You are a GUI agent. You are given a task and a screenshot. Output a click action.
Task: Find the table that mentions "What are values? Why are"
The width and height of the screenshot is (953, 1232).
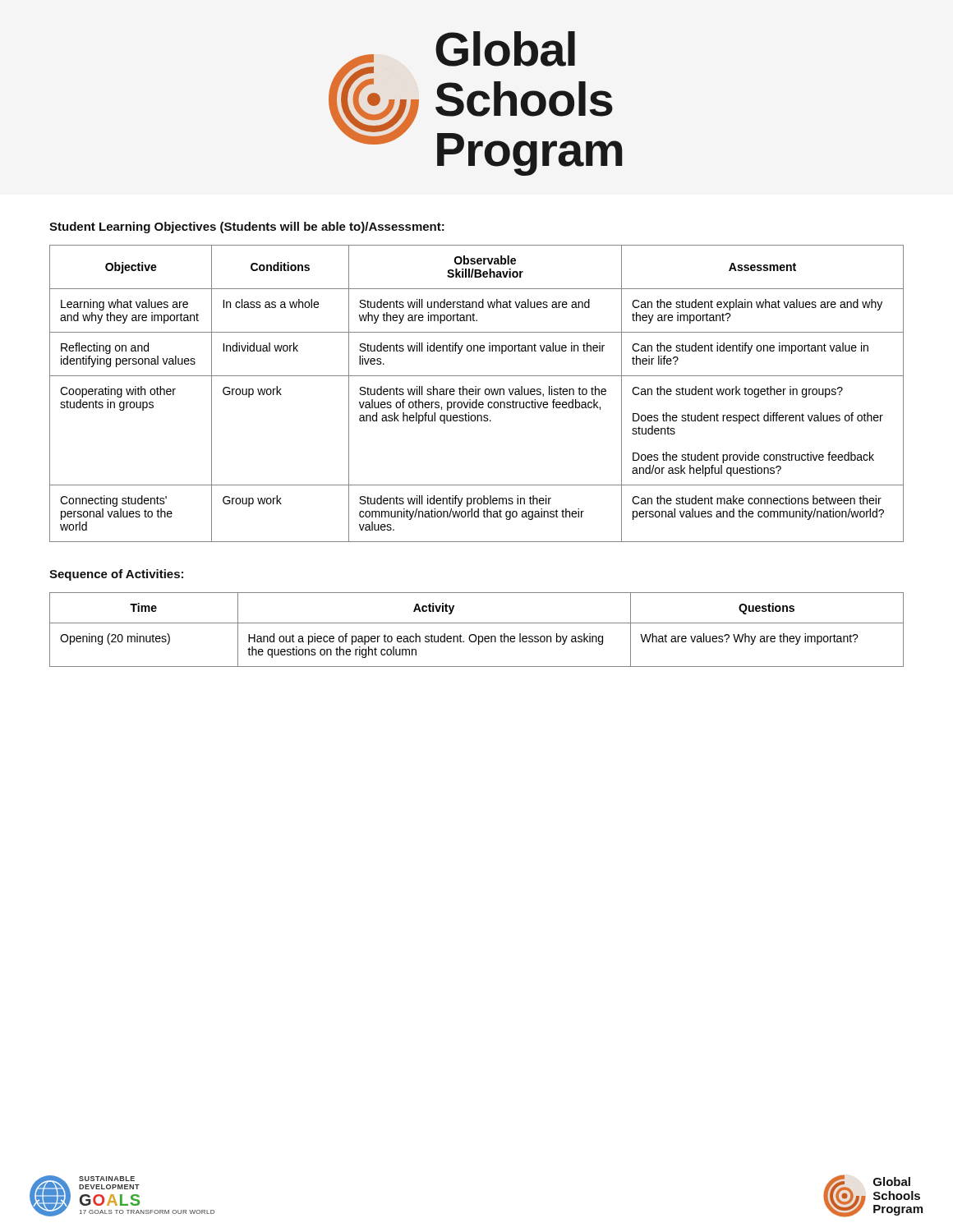click(x=476, y=629)
